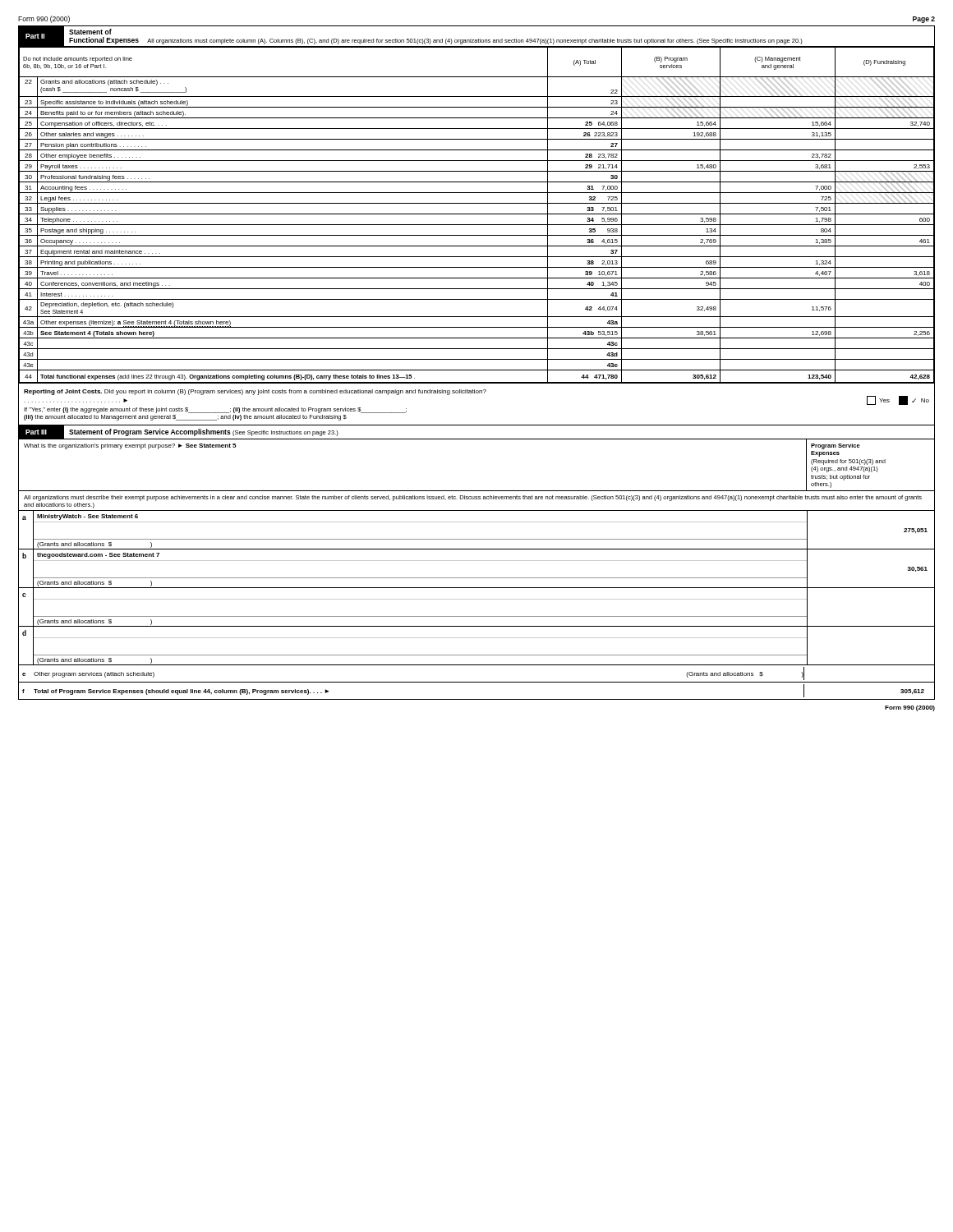Find the table that mentions "(C) Management and general"
The height and width of the screenshot is (1232, 953).
pyautogui.click(x=476, y=215)
